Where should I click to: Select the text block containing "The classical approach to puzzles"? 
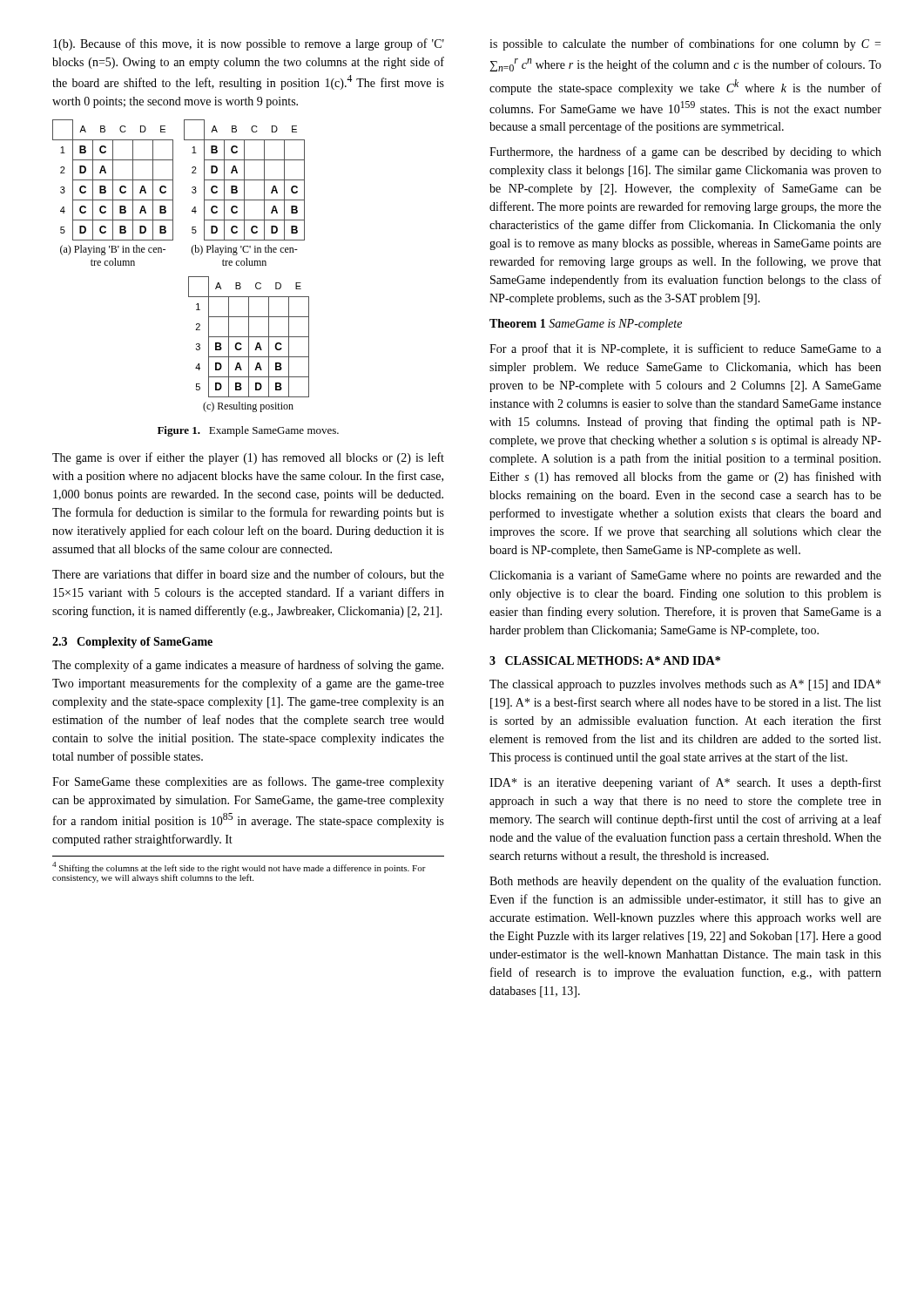pos(685,721)
